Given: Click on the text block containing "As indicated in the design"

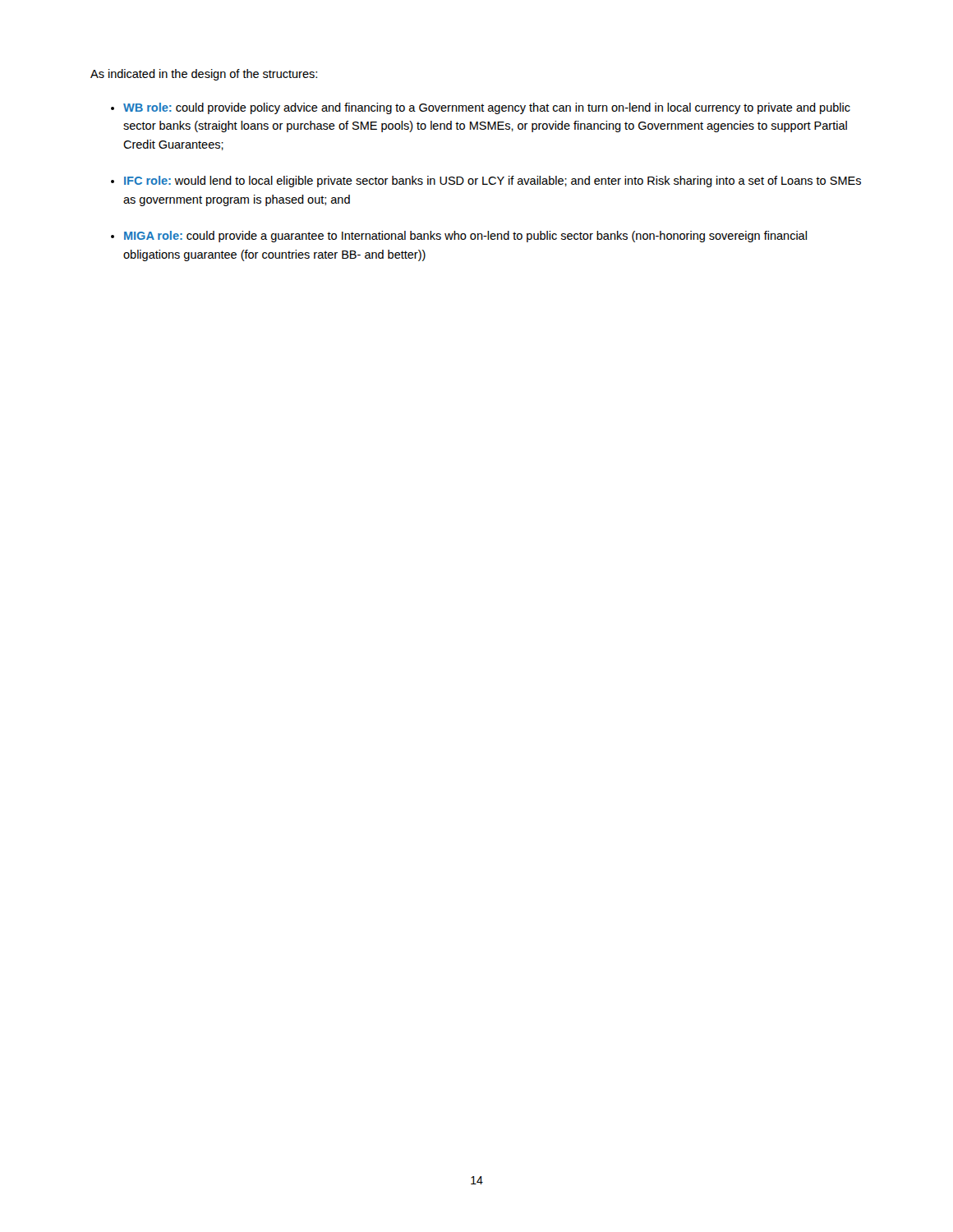Looking at the screenshot, I should tap(204, 74).
